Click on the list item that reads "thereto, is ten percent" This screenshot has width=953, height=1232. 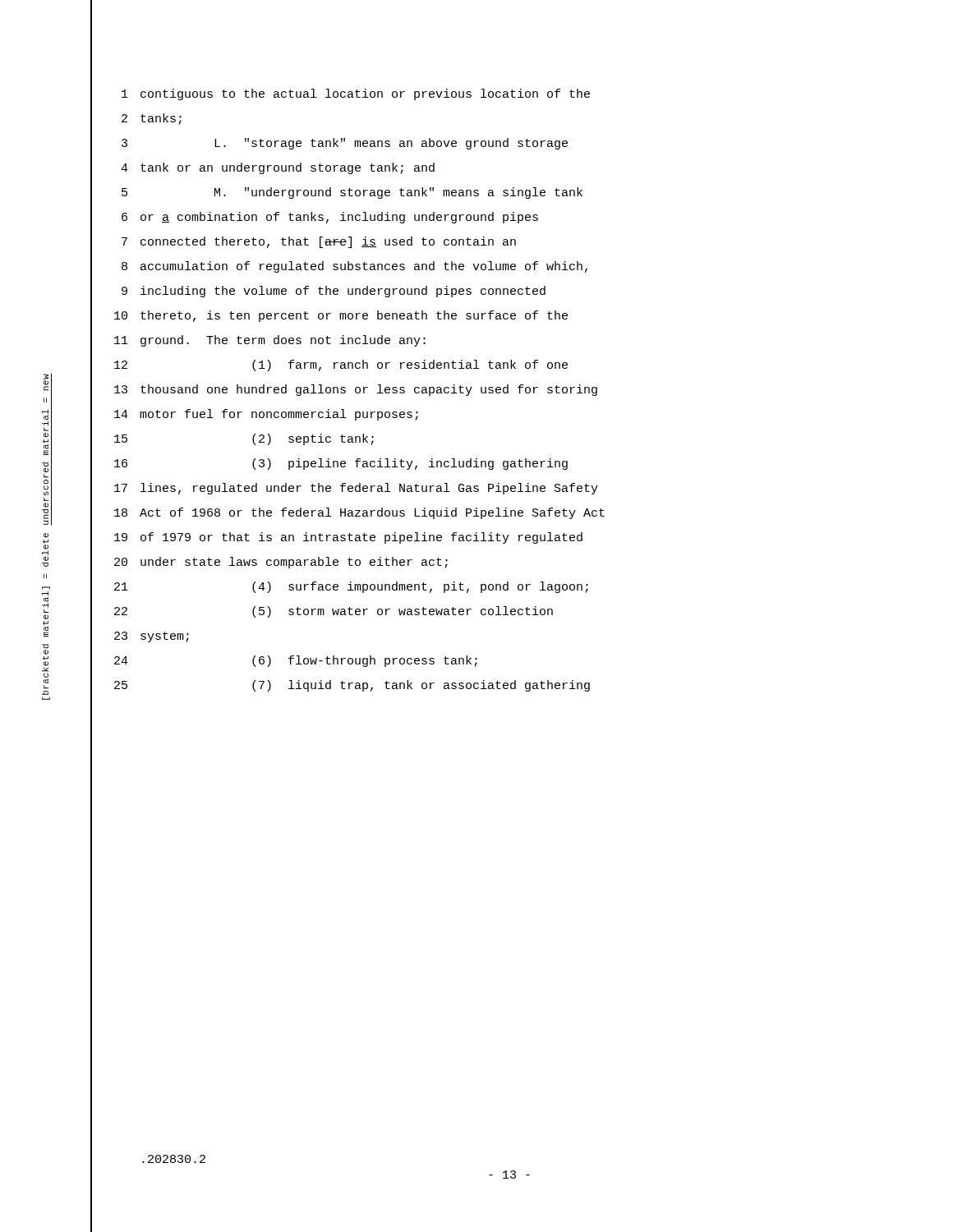pyautogui.click(x=354, y=316)
